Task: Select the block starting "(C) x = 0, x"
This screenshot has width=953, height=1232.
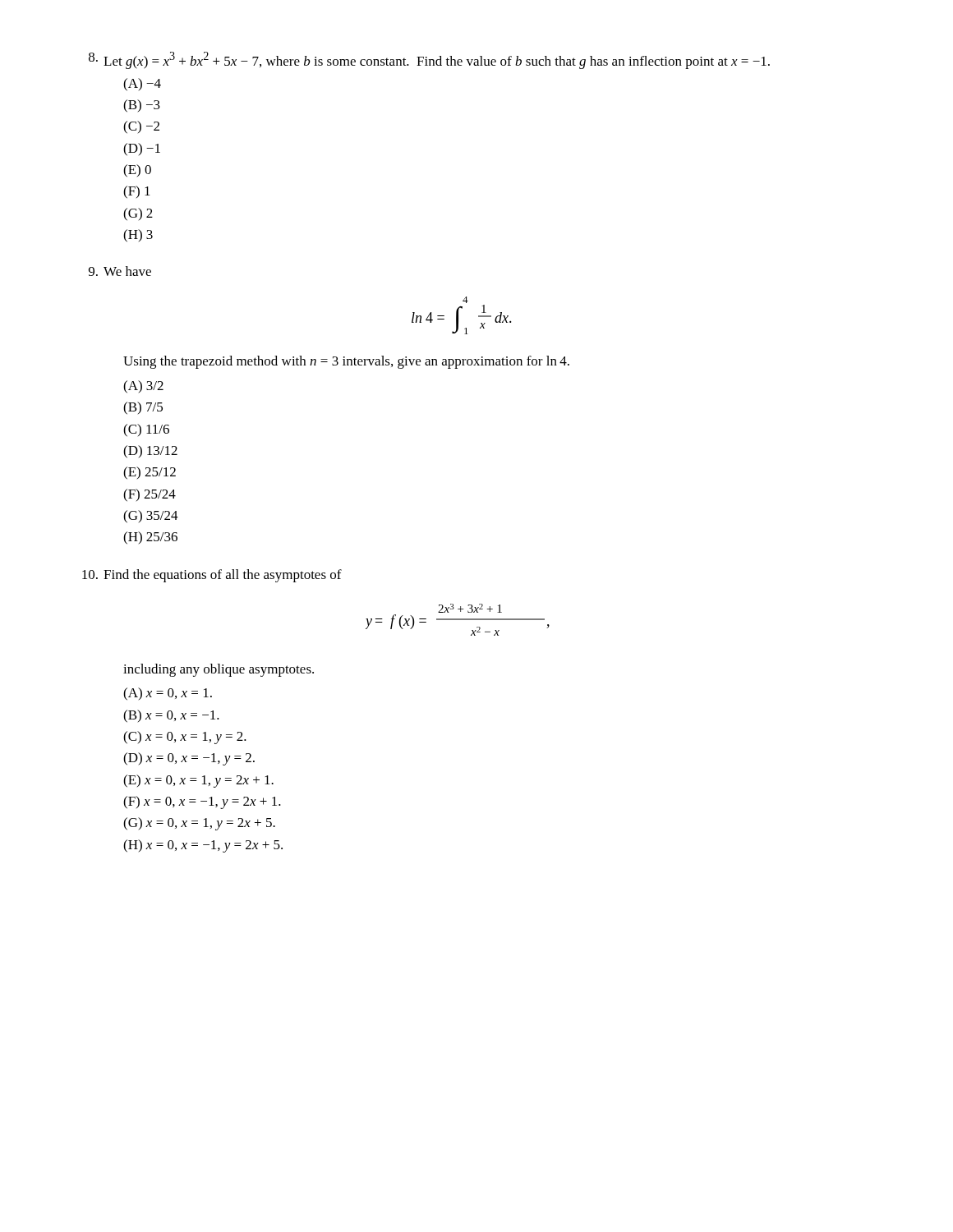Action: tap(185, 736)
